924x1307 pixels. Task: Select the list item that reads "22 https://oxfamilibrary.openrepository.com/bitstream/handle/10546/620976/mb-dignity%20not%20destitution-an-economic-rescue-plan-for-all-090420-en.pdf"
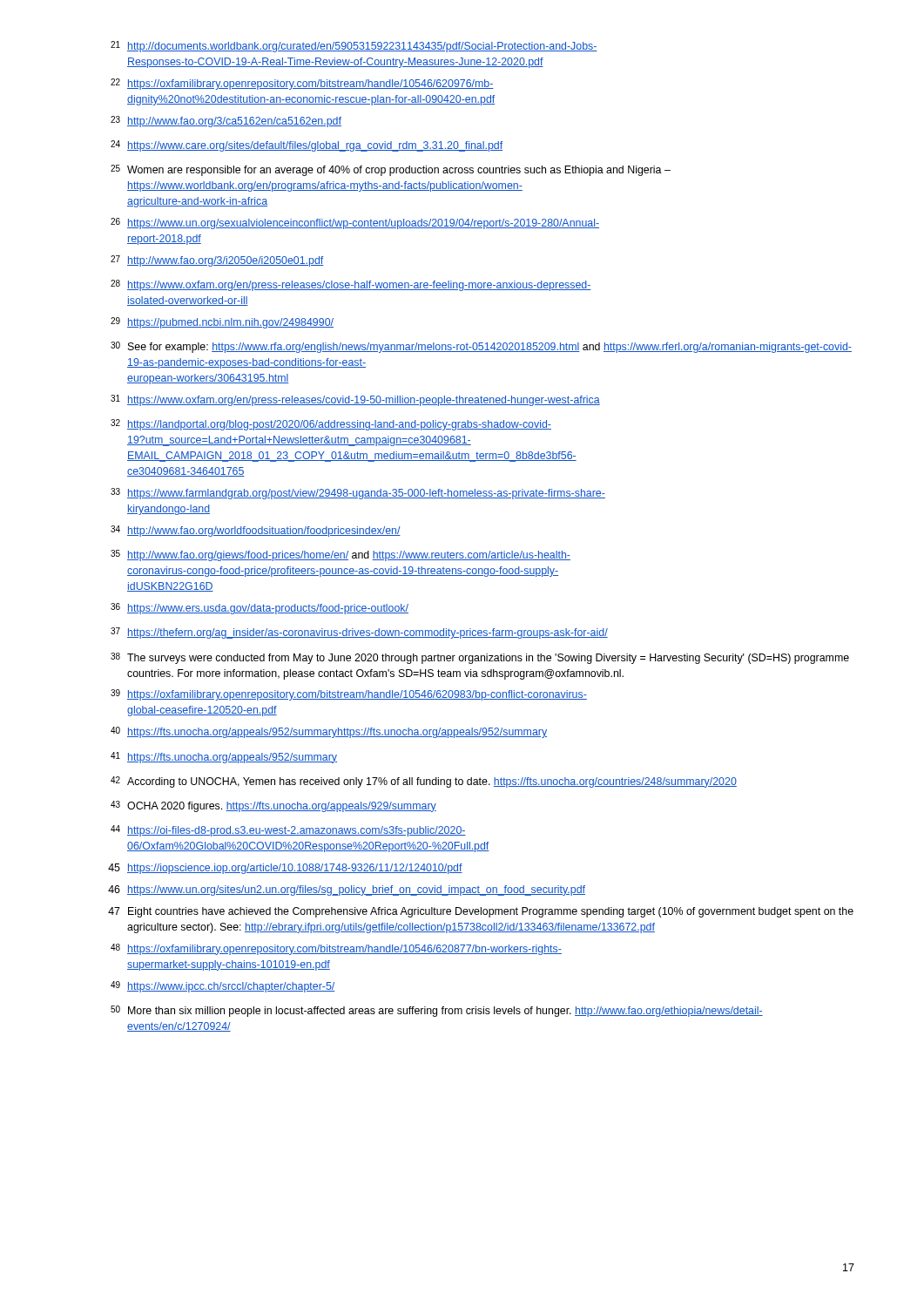tap(471, 92)
